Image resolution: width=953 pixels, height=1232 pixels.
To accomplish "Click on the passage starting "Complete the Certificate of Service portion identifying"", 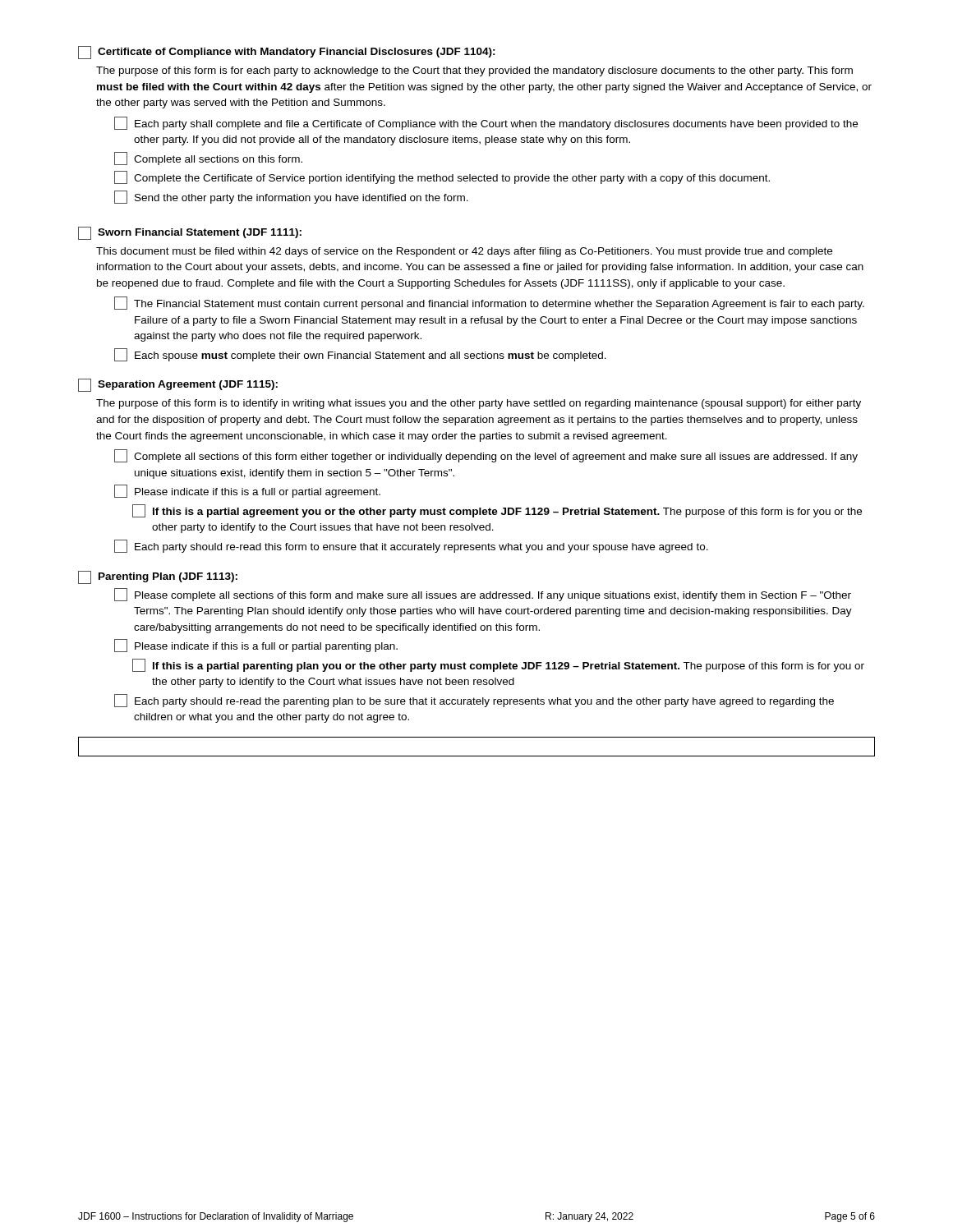I will [495, 178].
